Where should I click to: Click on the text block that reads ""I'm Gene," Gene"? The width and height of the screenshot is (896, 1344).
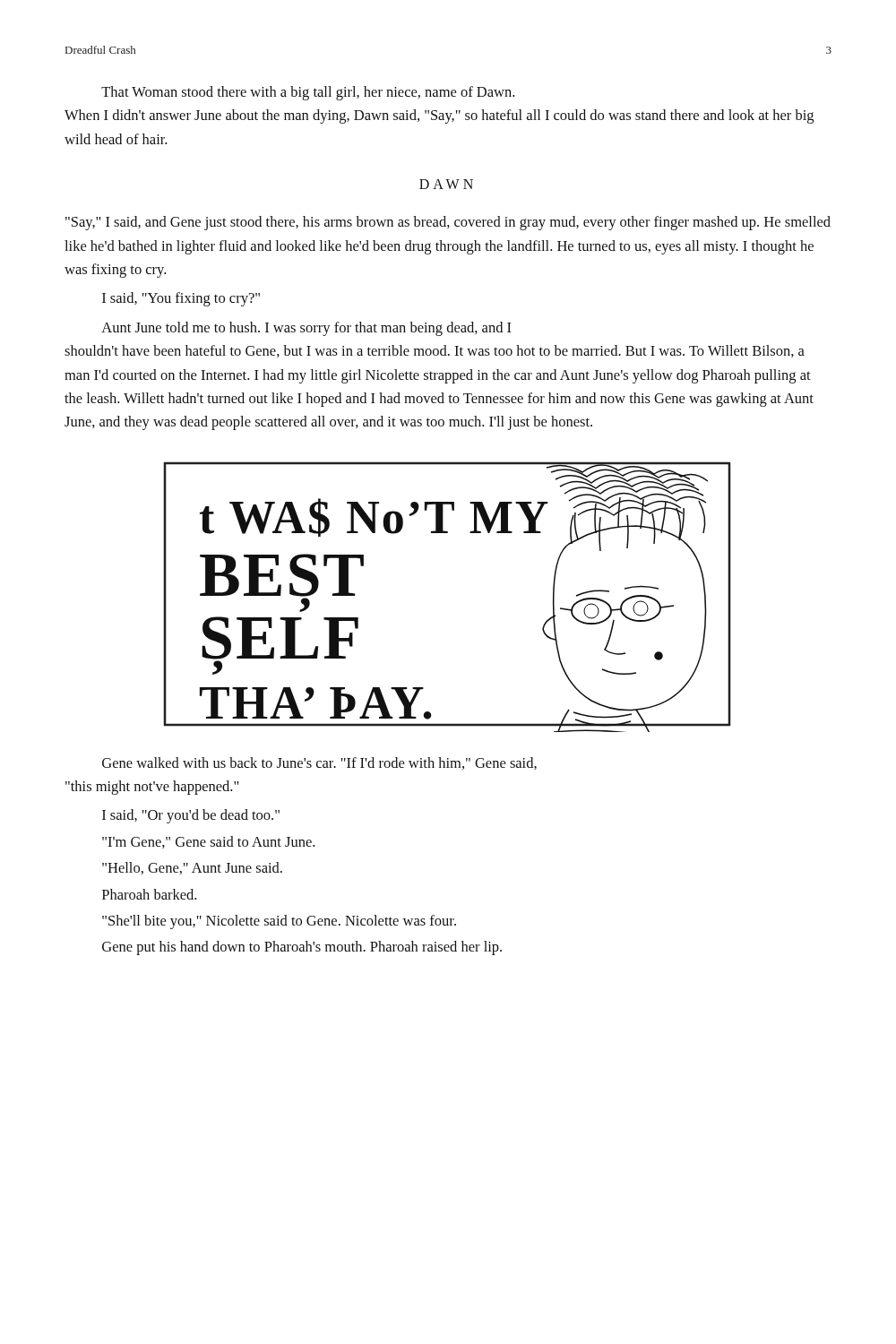(x=209, y=842)
